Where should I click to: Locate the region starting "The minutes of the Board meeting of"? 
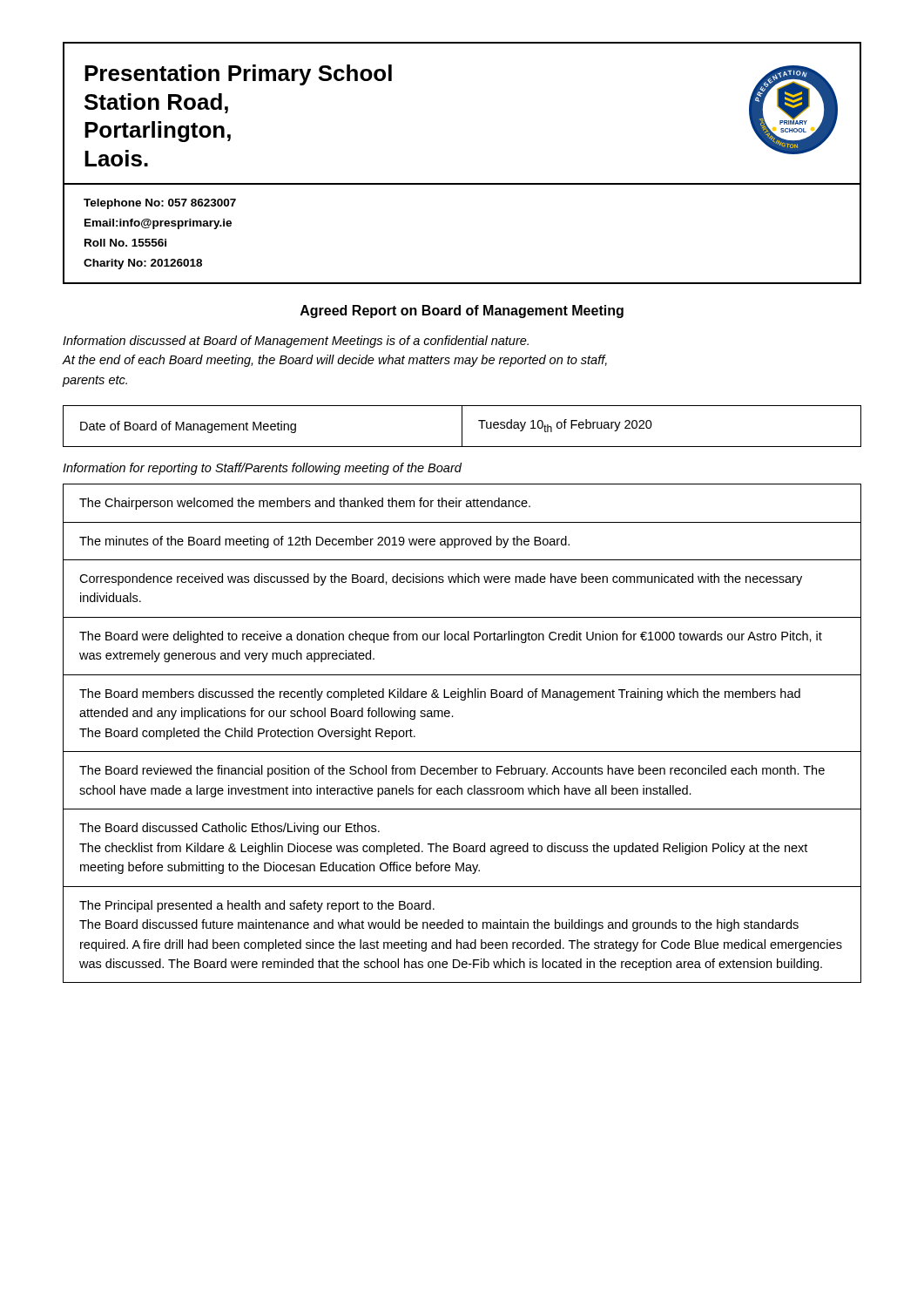click(x=325, y=541)
